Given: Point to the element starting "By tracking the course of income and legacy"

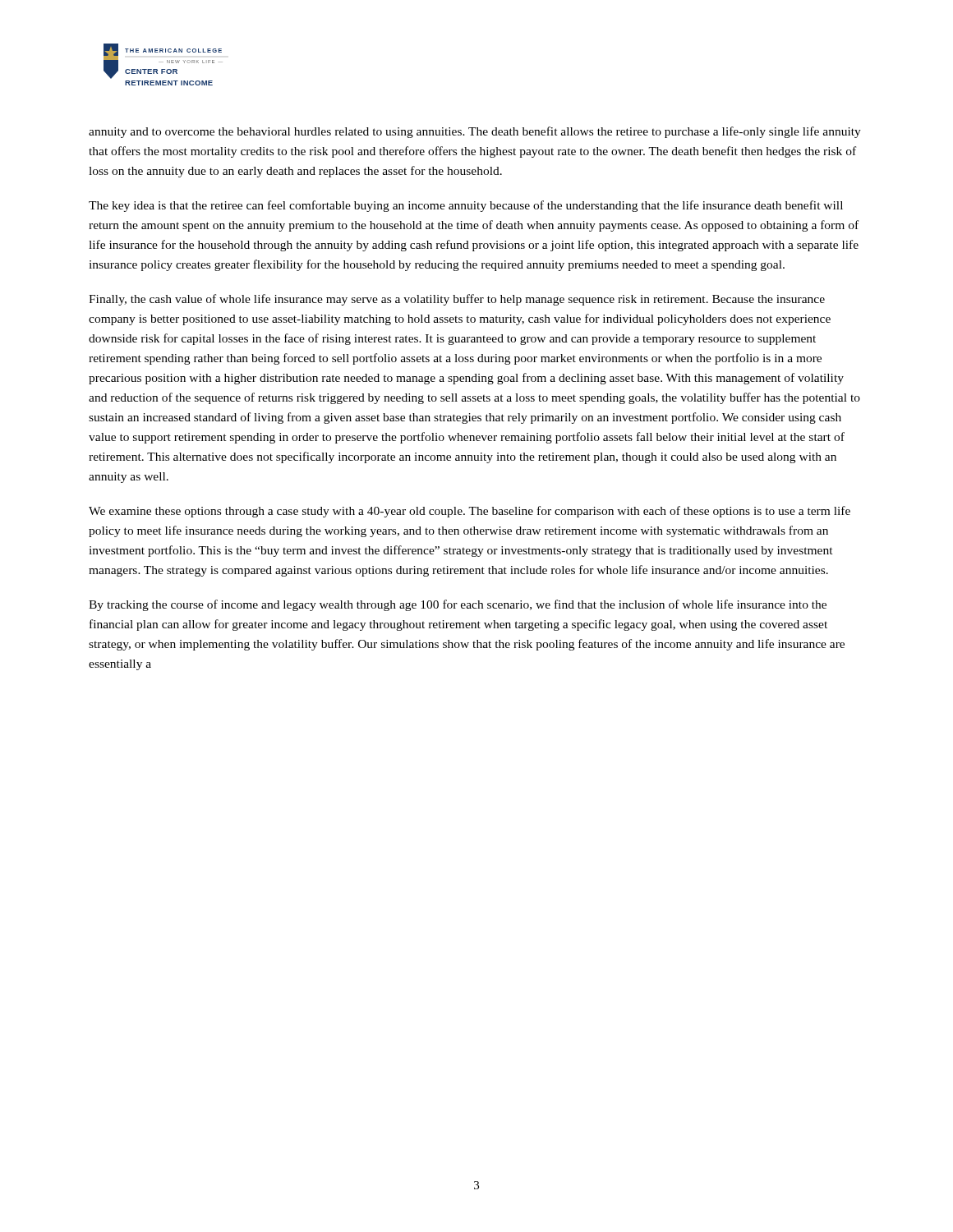Looking at the screenshot, I should 467,634.
